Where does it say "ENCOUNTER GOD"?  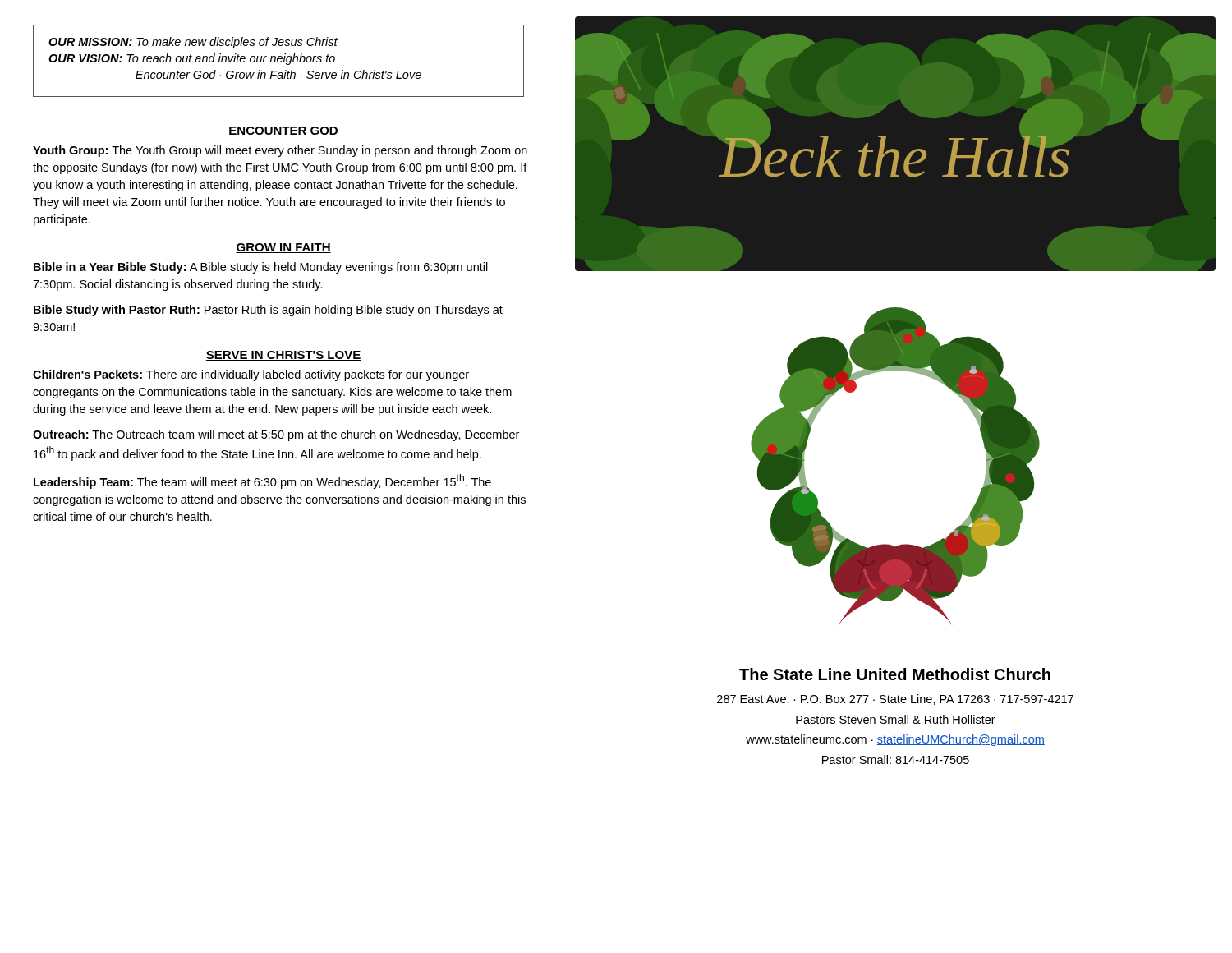[283, 130]
